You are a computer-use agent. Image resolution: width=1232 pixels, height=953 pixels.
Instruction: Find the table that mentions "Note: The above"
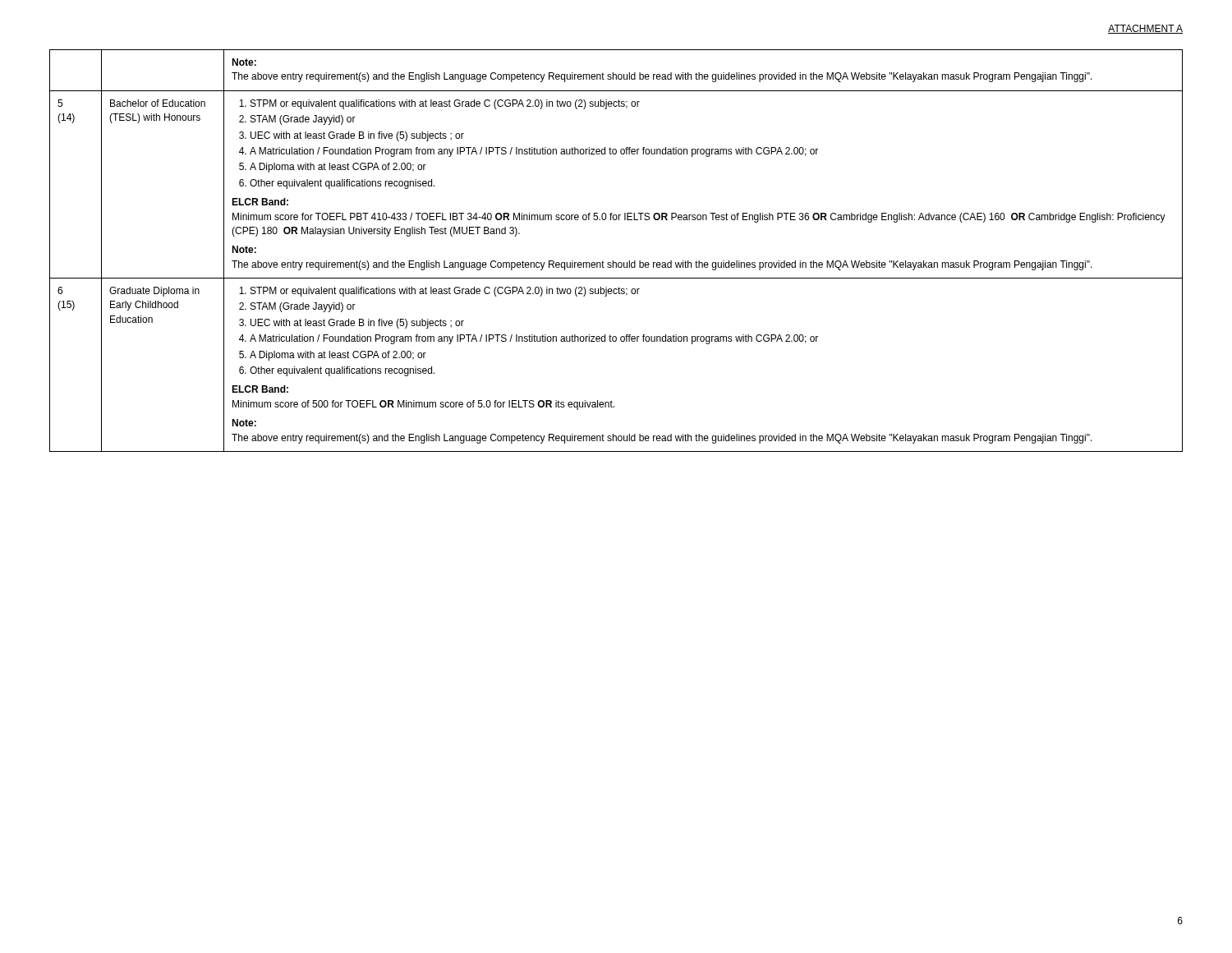[x=616, y=251]
